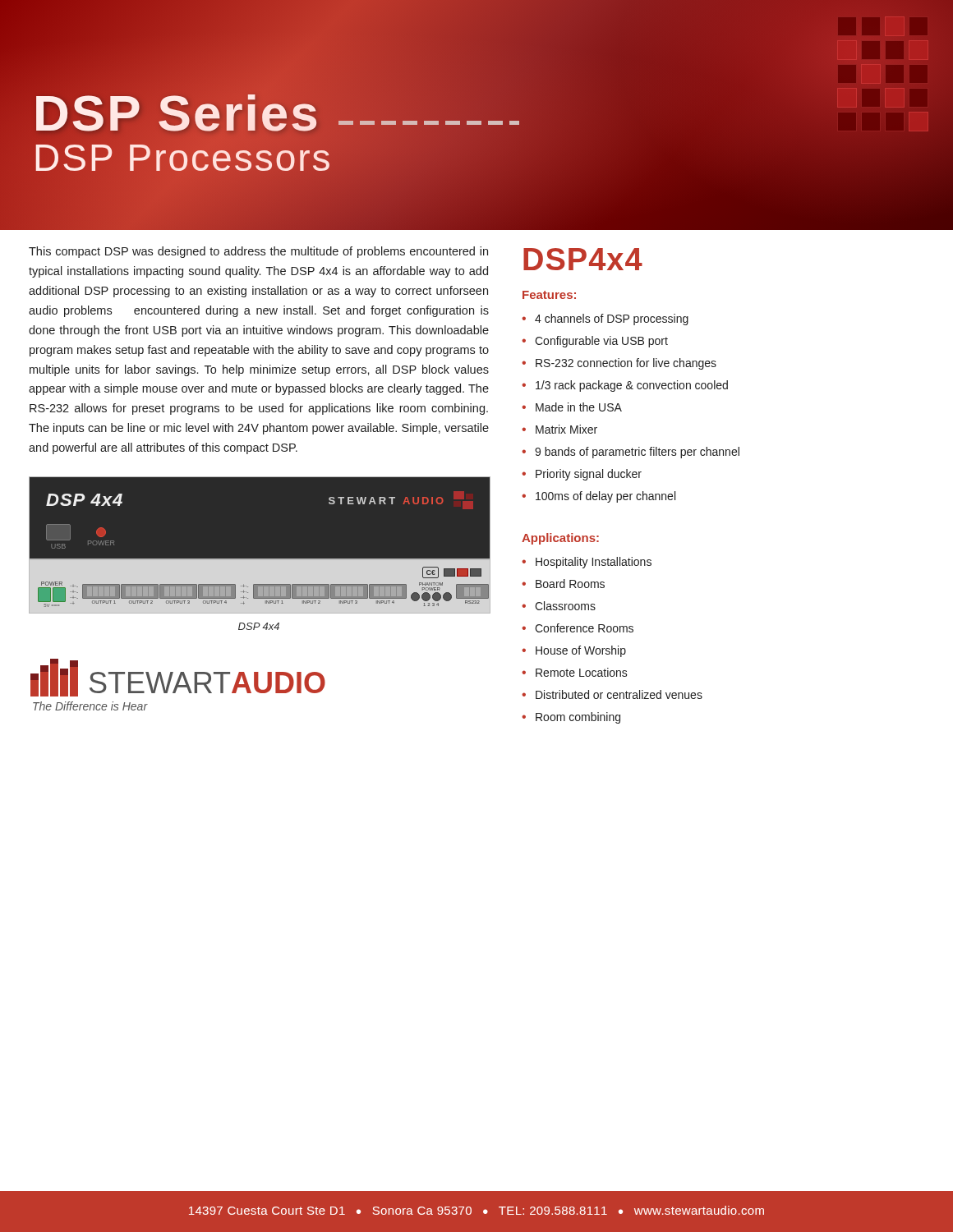
Task: Select the caption with the text "DSP 4x4"
Action: tap(259, 626)
